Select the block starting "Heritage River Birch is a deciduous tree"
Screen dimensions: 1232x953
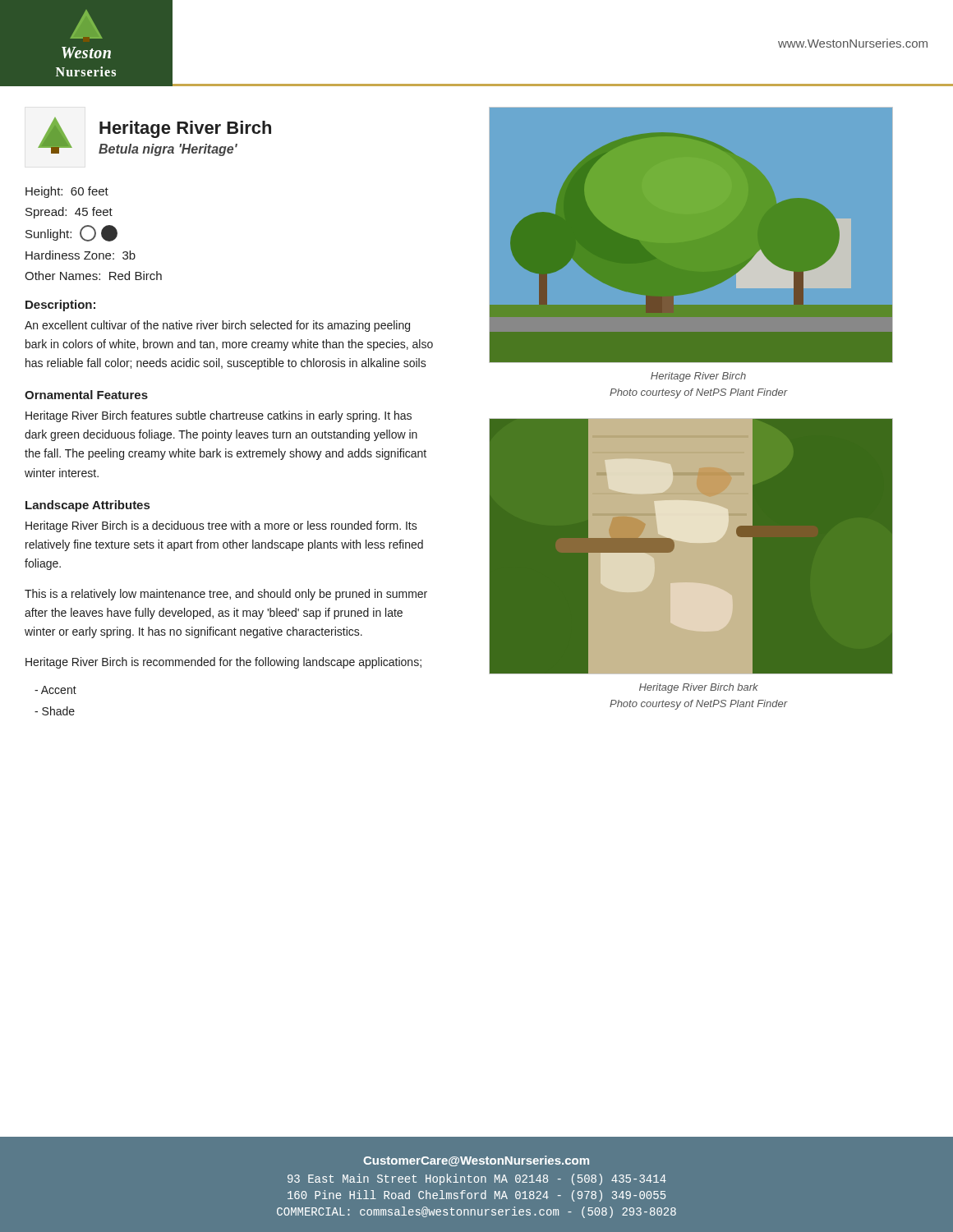(x=224, y=544)
